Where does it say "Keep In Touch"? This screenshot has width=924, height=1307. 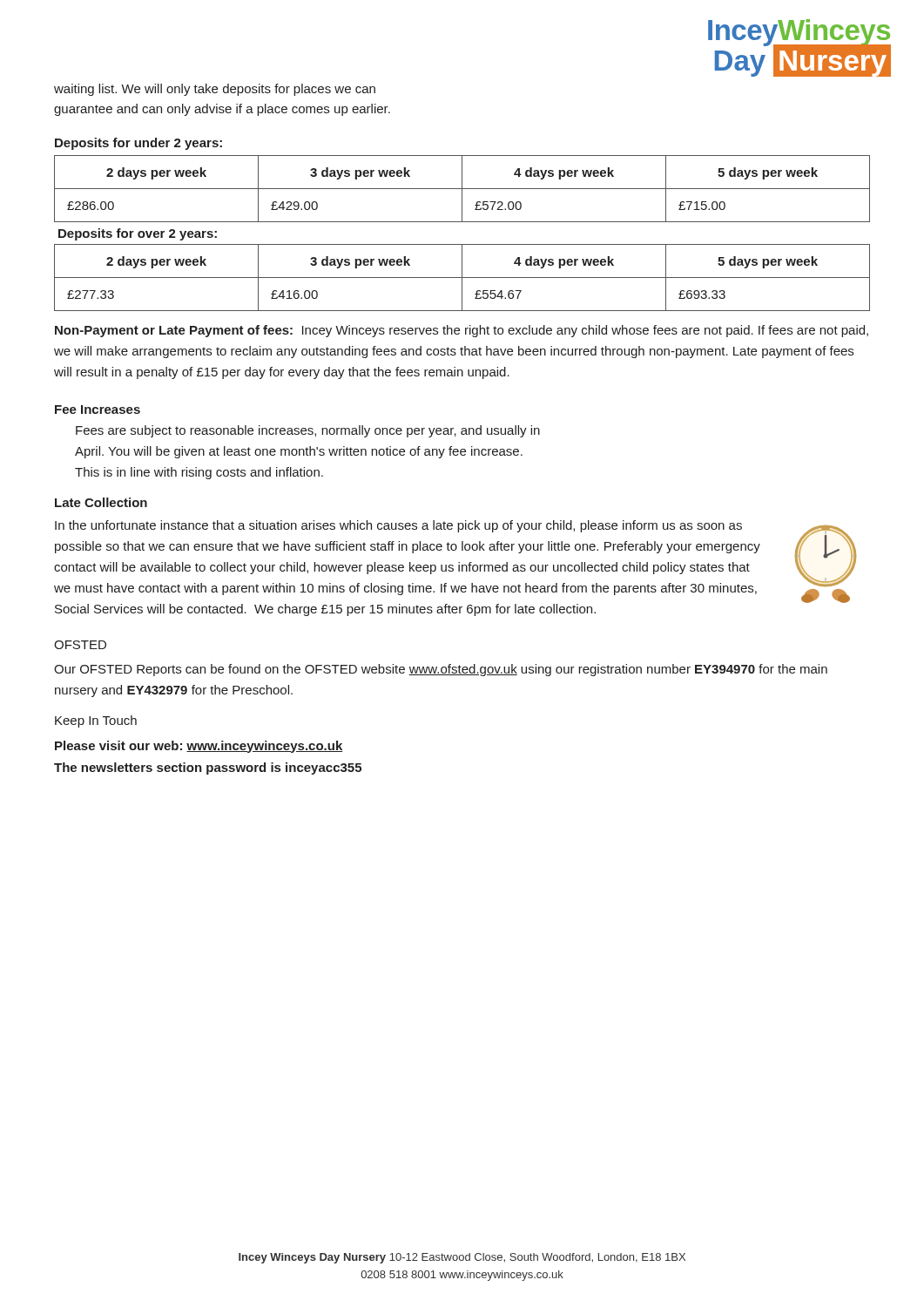pos(96,720)
